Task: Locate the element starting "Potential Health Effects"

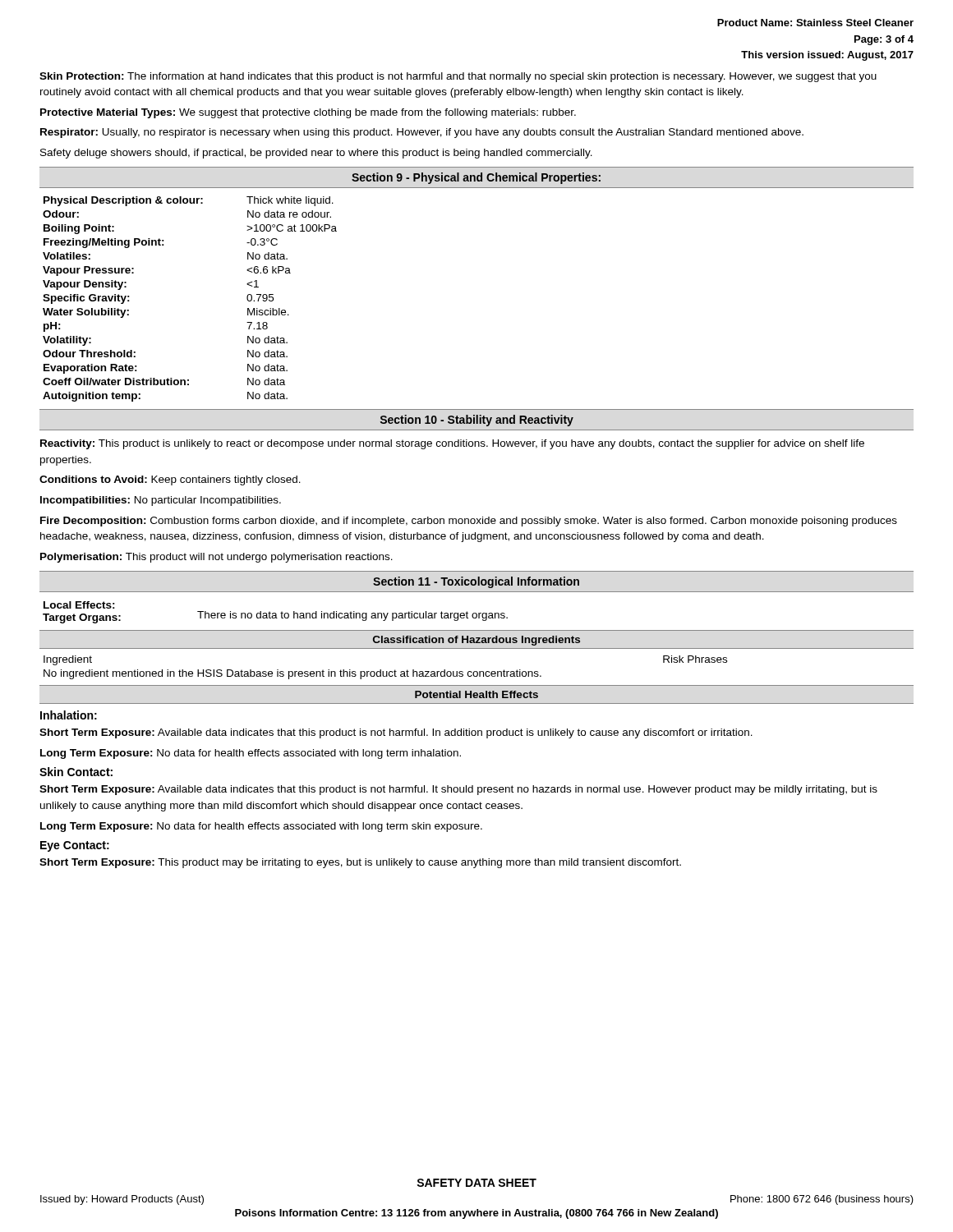Action: (x=476, y=695)
